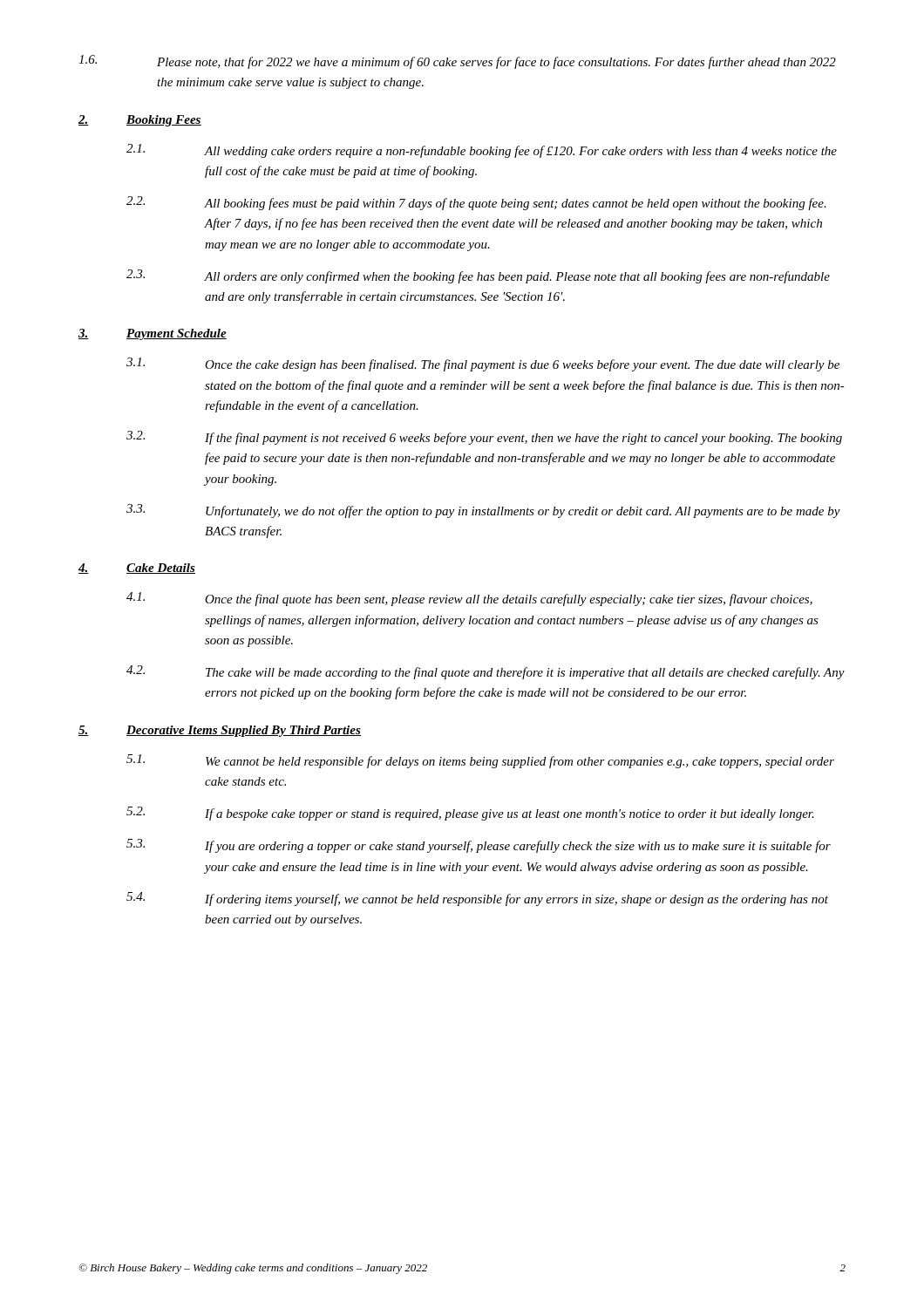Click on the list item with the text "4.1. Once the final quote has been"
The height and width of the screenshot is (1308, 924).
(x=486, y=620)
